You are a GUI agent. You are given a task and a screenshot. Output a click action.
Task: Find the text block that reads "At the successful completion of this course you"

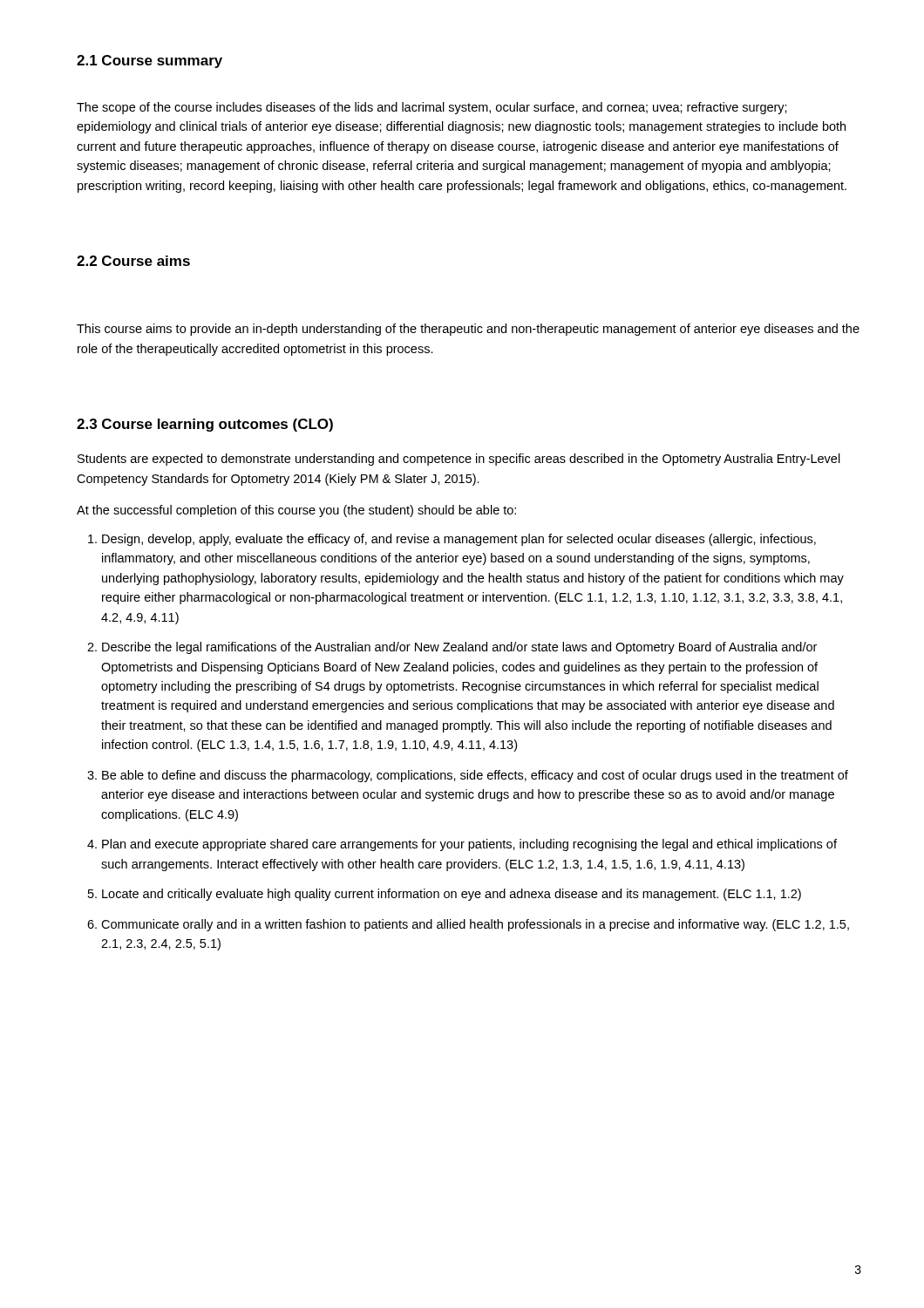coord(297,510)
